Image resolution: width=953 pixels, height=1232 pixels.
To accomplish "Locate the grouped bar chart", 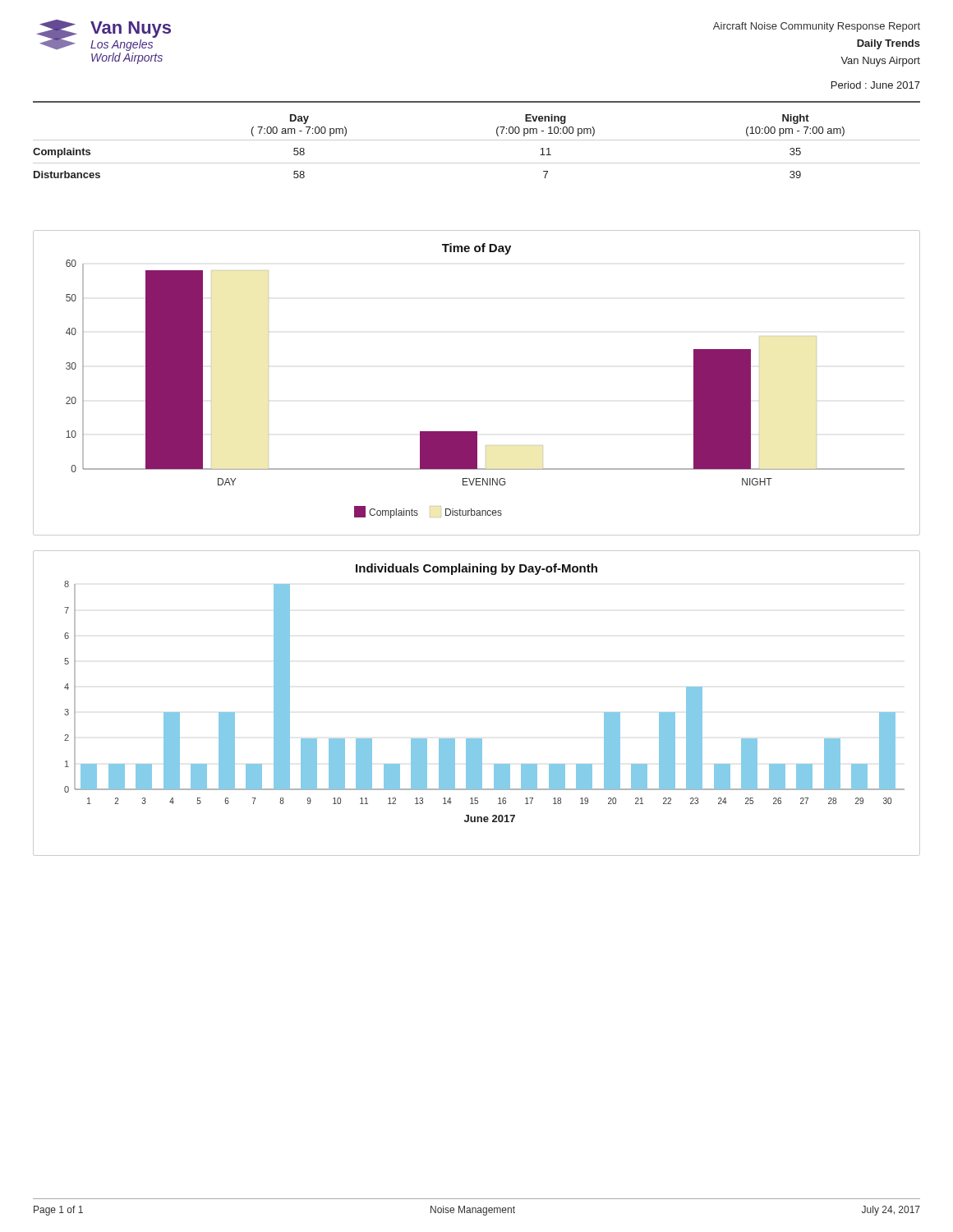I will point(476,383).
